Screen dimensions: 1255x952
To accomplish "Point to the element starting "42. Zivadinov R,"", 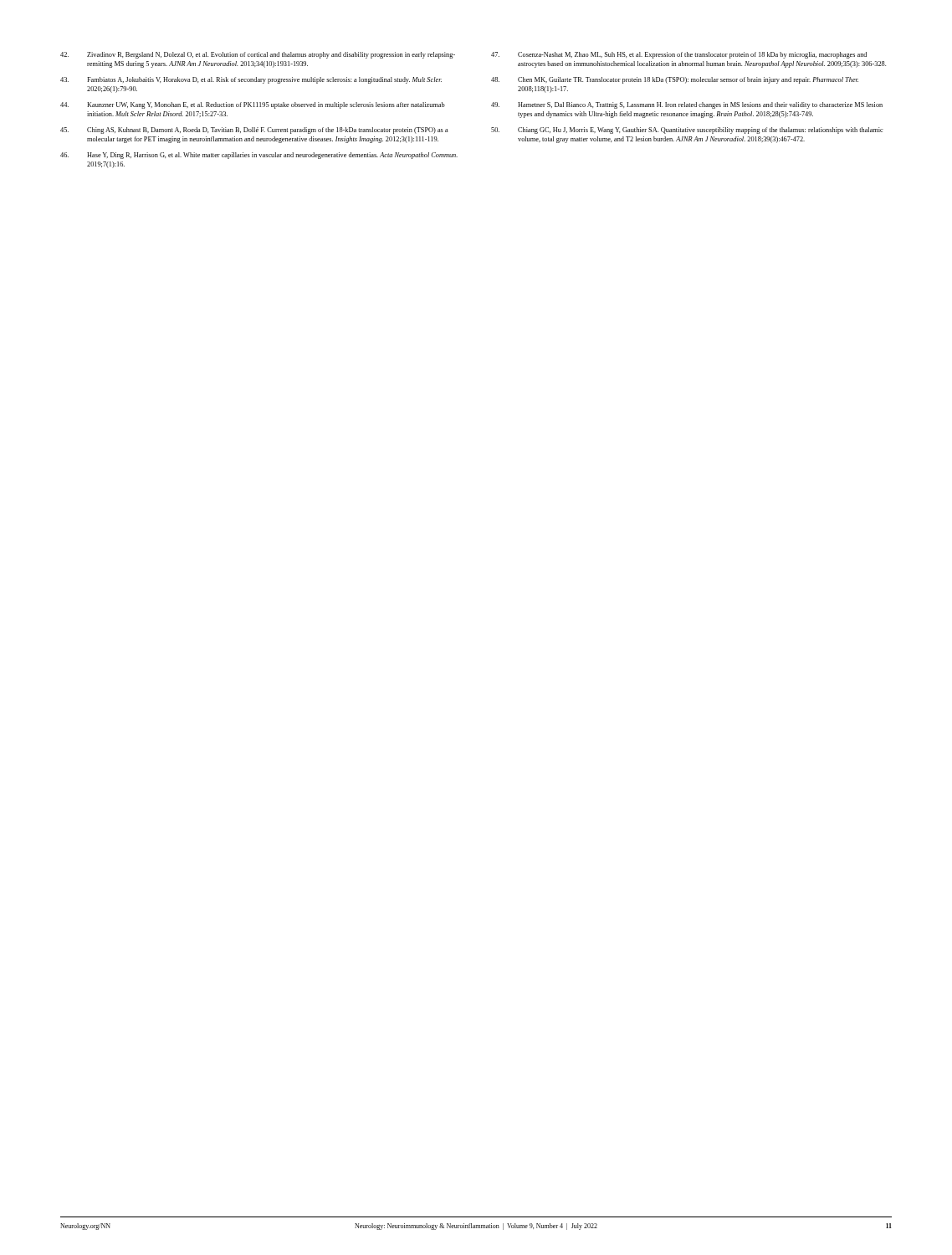I will pyautogui.click(x=261, y=60).
